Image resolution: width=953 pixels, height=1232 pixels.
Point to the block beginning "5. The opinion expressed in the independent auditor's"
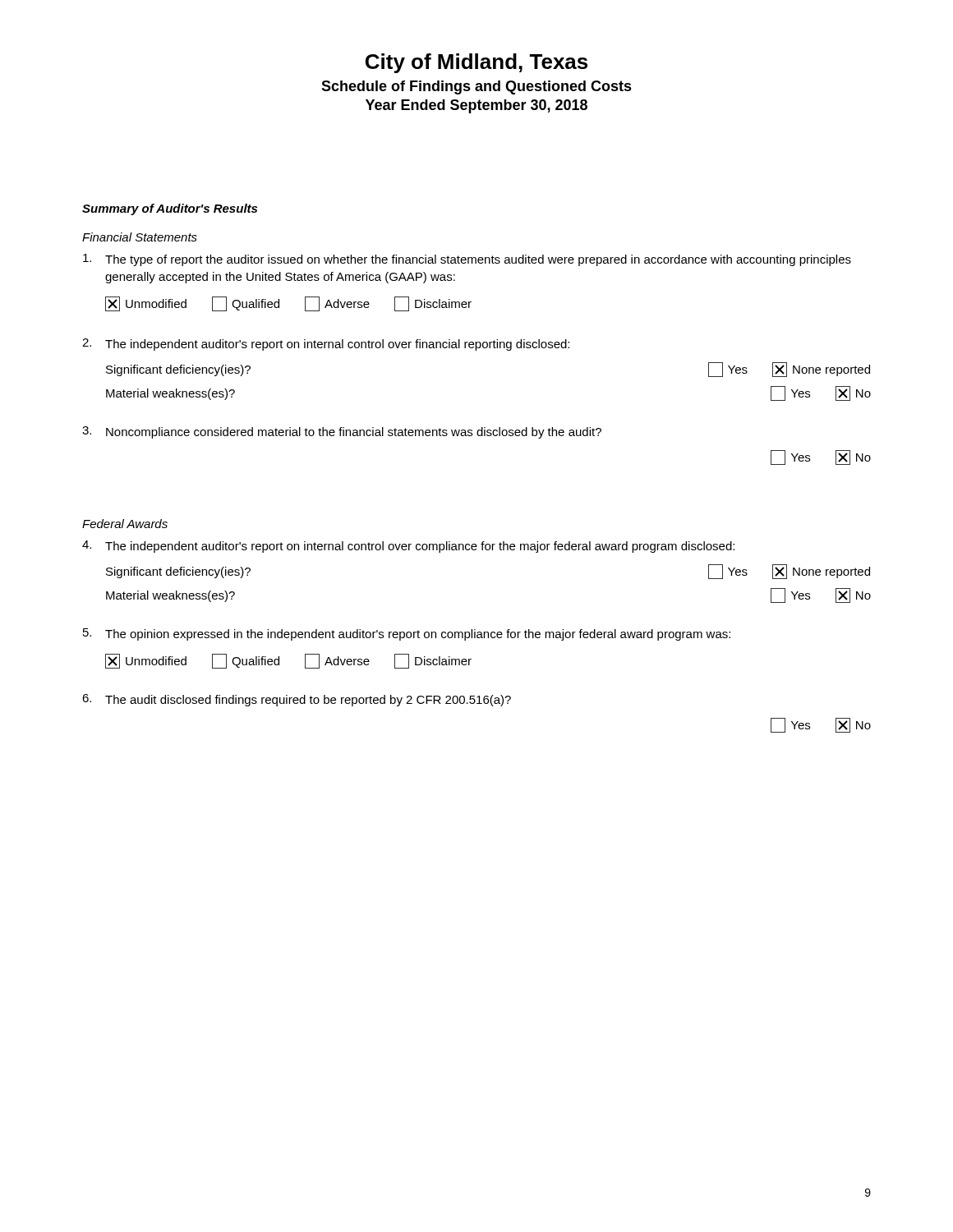476,647
